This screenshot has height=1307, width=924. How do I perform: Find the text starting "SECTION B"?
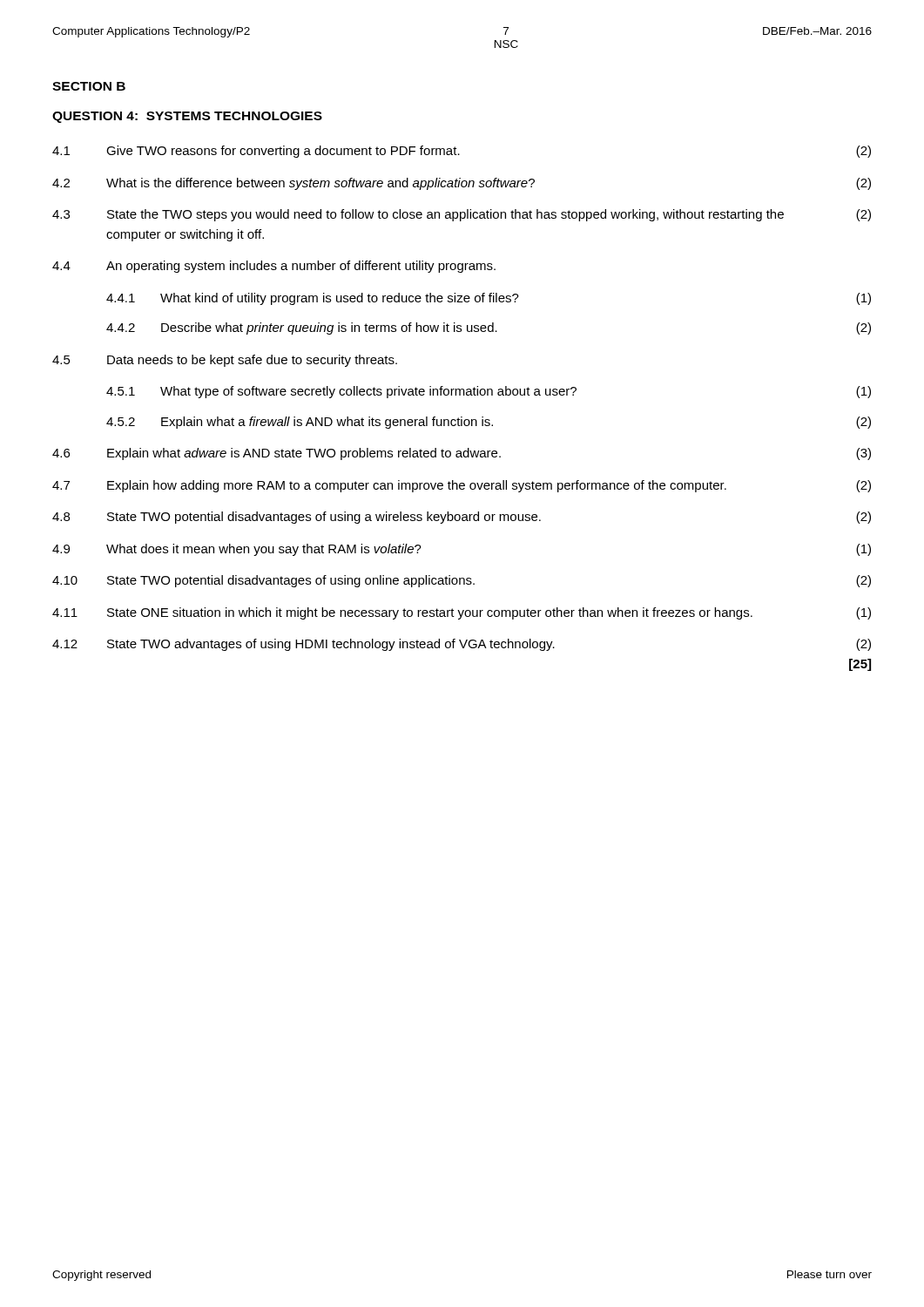click(x=89, y=86)
